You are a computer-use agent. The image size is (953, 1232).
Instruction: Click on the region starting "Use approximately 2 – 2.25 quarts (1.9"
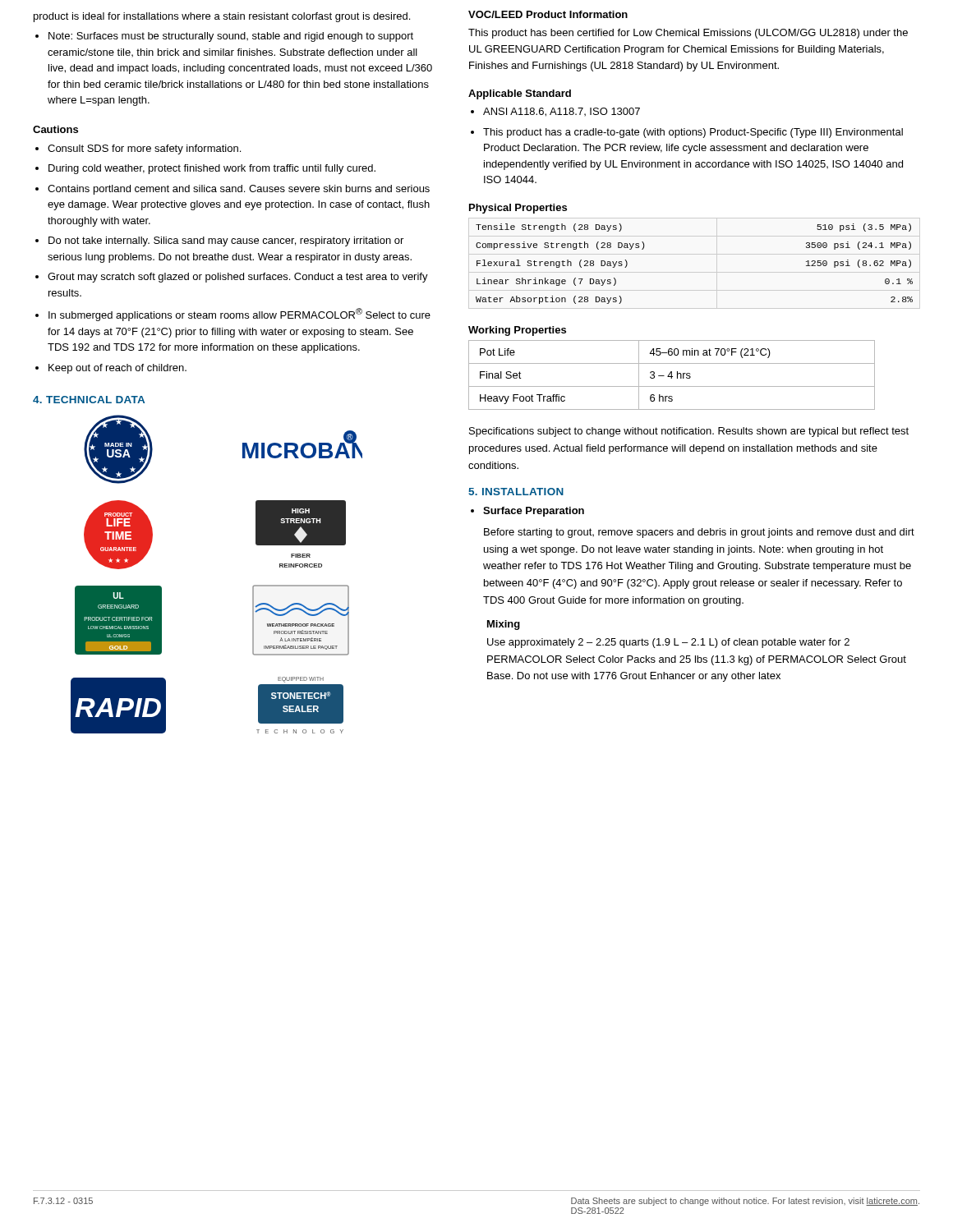[696, 659]
